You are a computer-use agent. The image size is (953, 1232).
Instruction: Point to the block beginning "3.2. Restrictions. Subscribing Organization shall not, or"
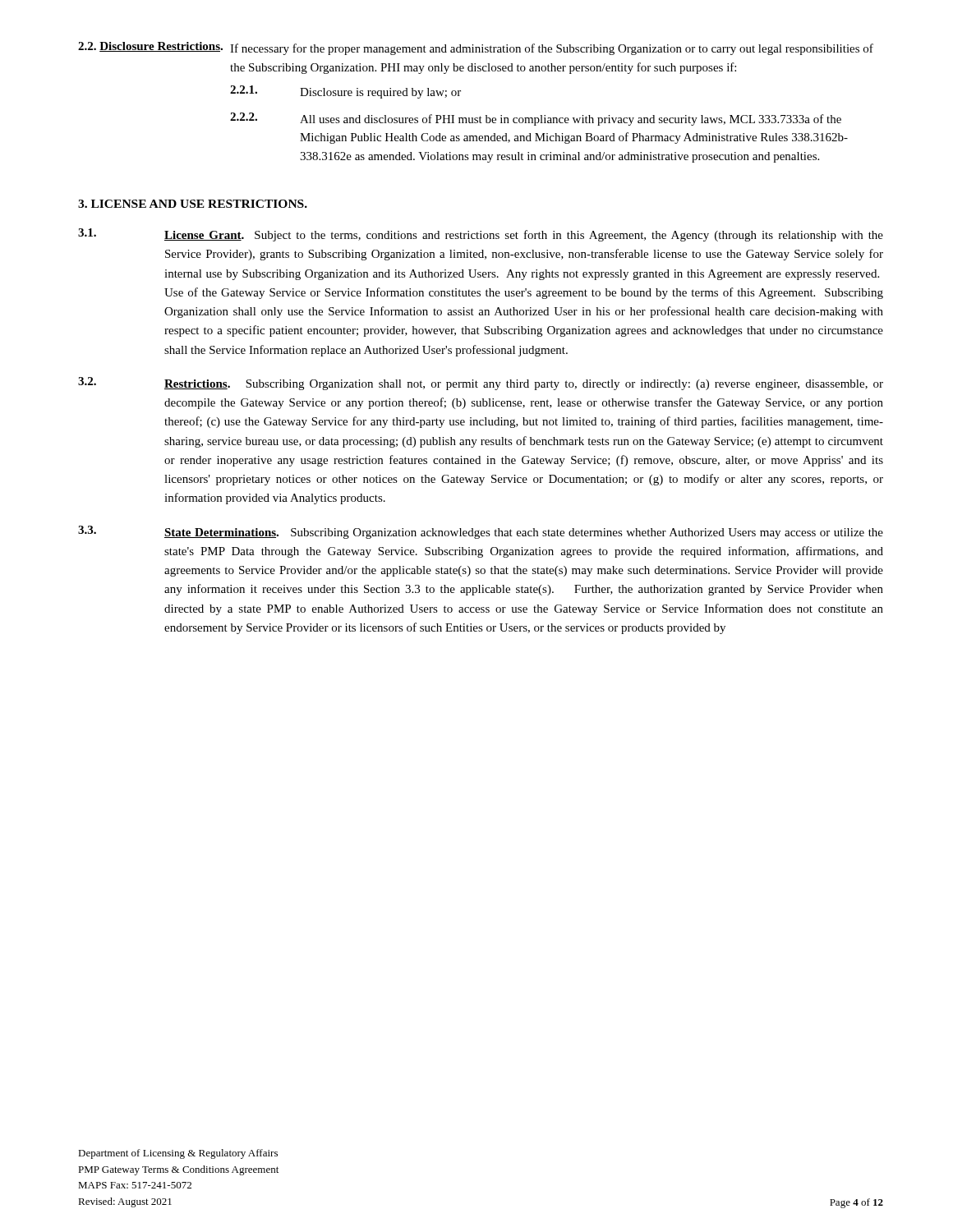point(481,441)
